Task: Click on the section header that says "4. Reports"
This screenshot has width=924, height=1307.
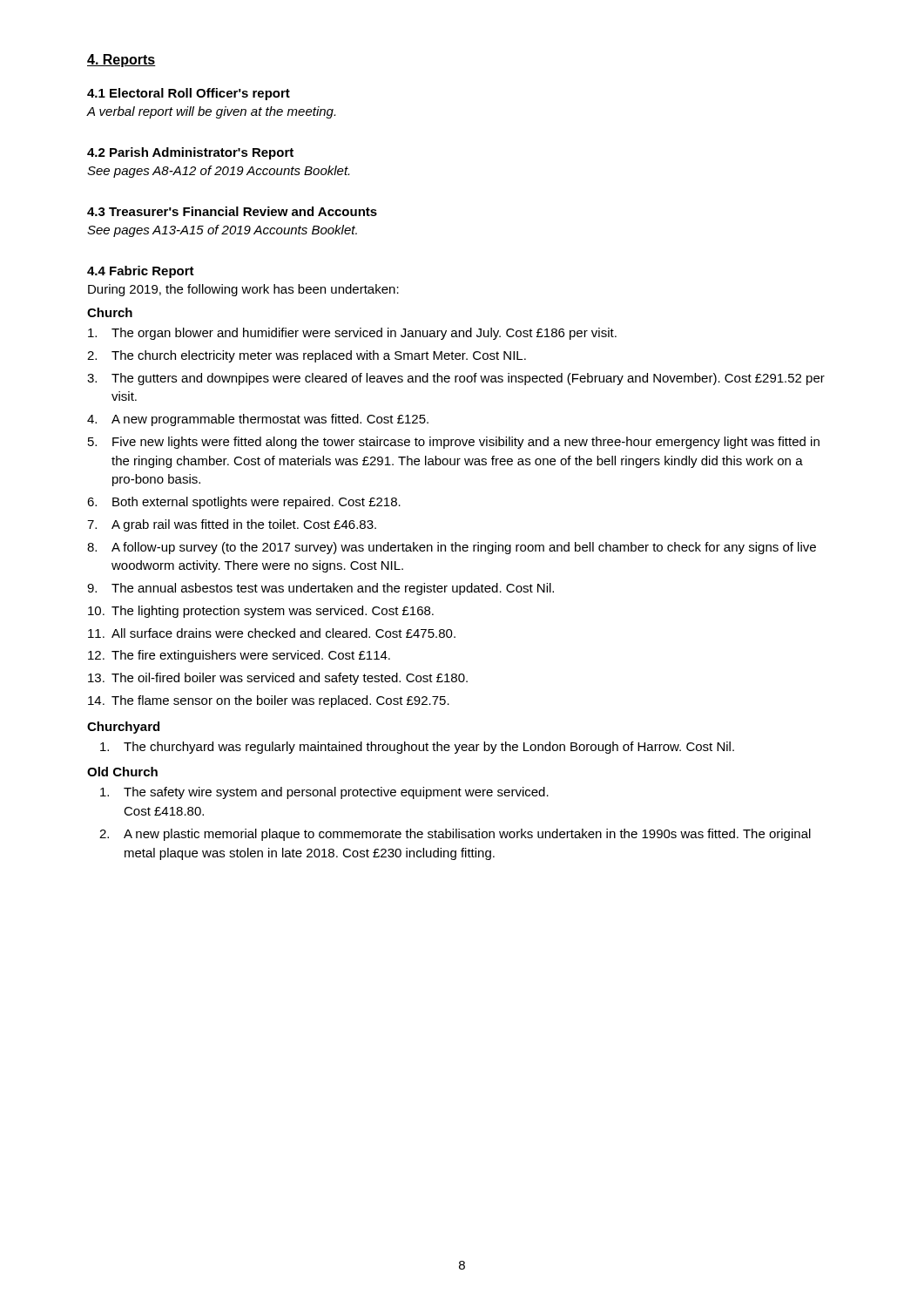Action: coord(121,60)
